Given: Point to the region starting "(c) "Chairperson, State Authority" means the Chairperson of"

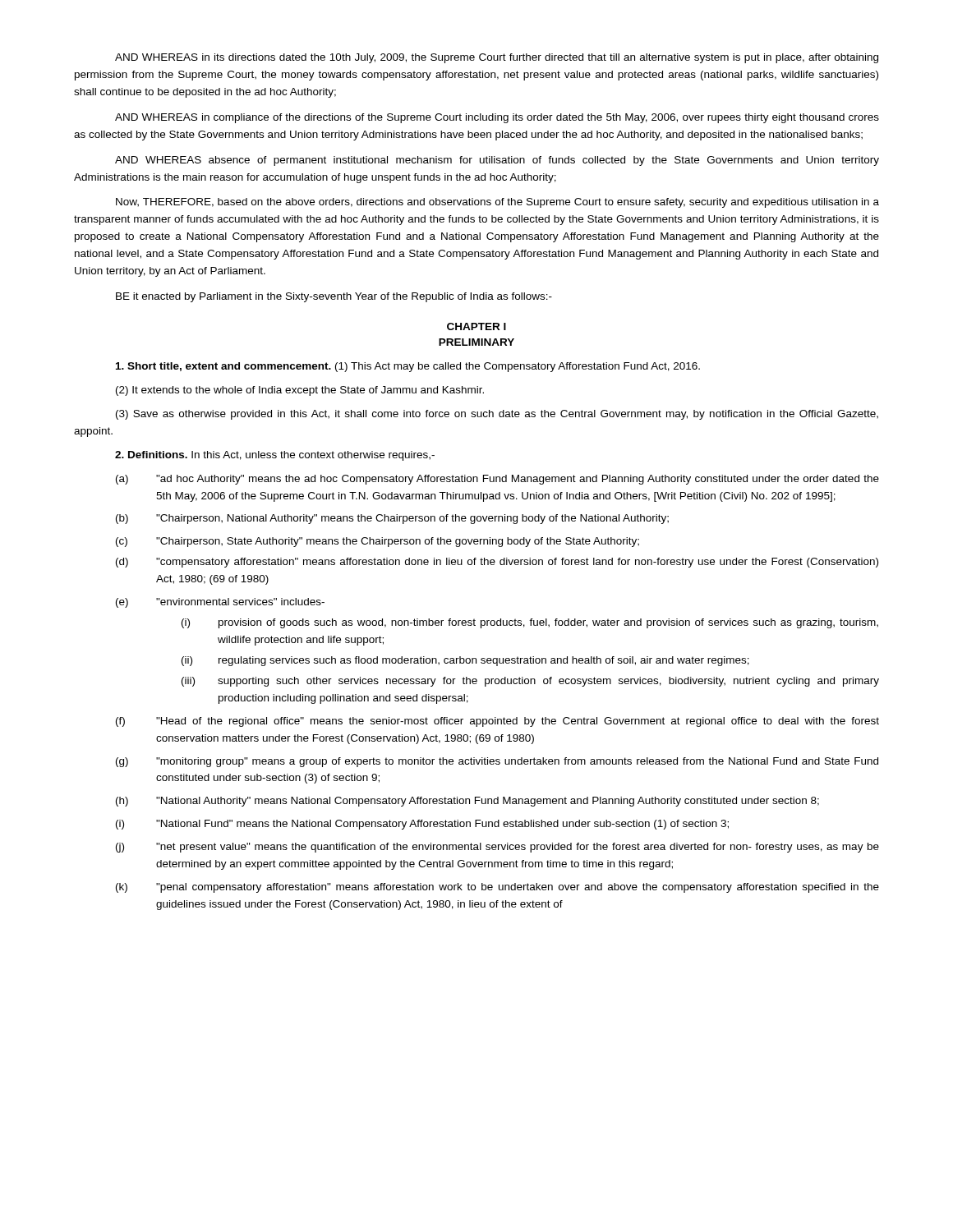Looking at the screenshot, I should [497, 542].
